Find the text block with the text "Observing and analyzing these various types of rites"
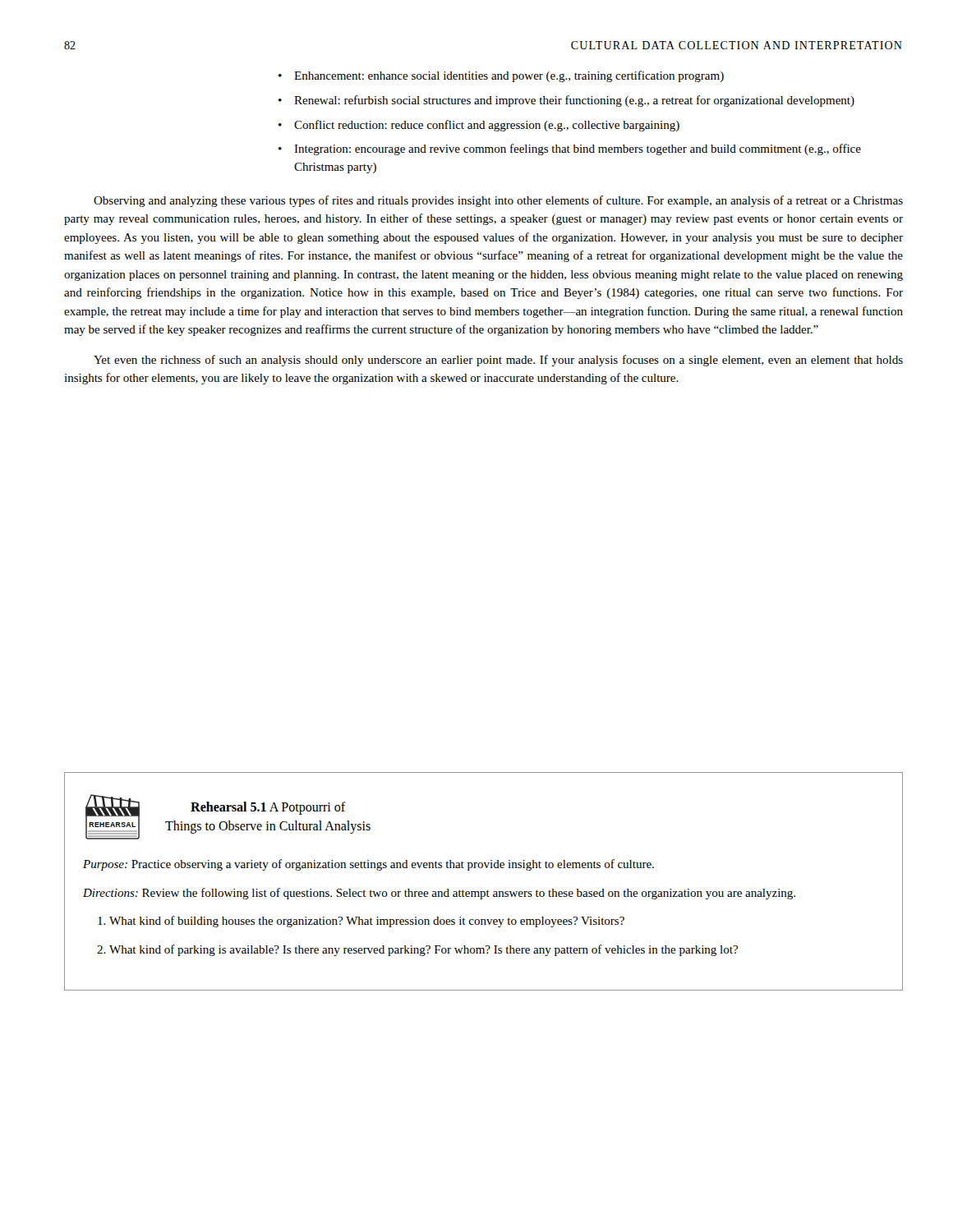 [484, 265]
